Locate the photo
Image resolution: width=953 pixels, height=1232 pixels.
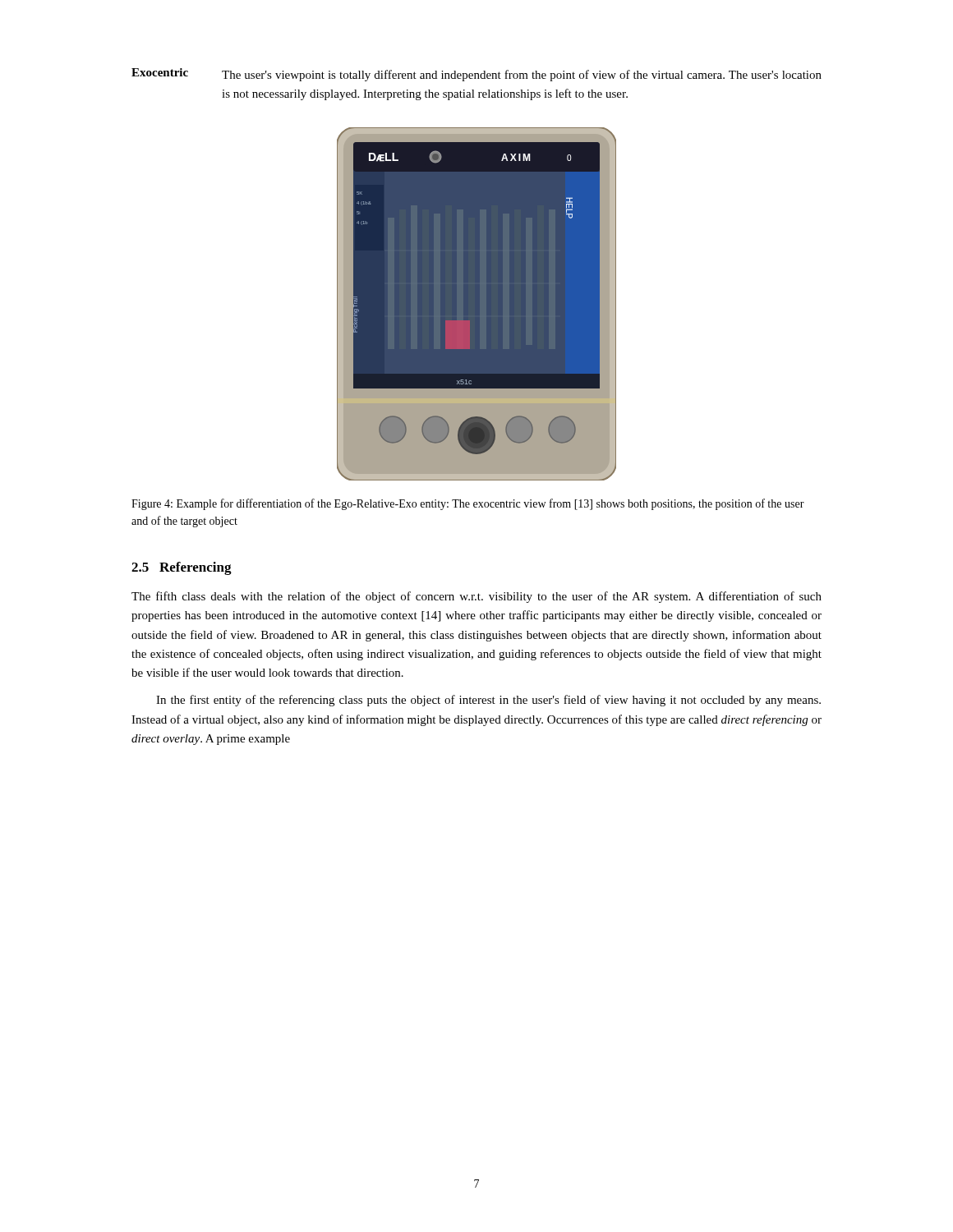pos(476,306)
